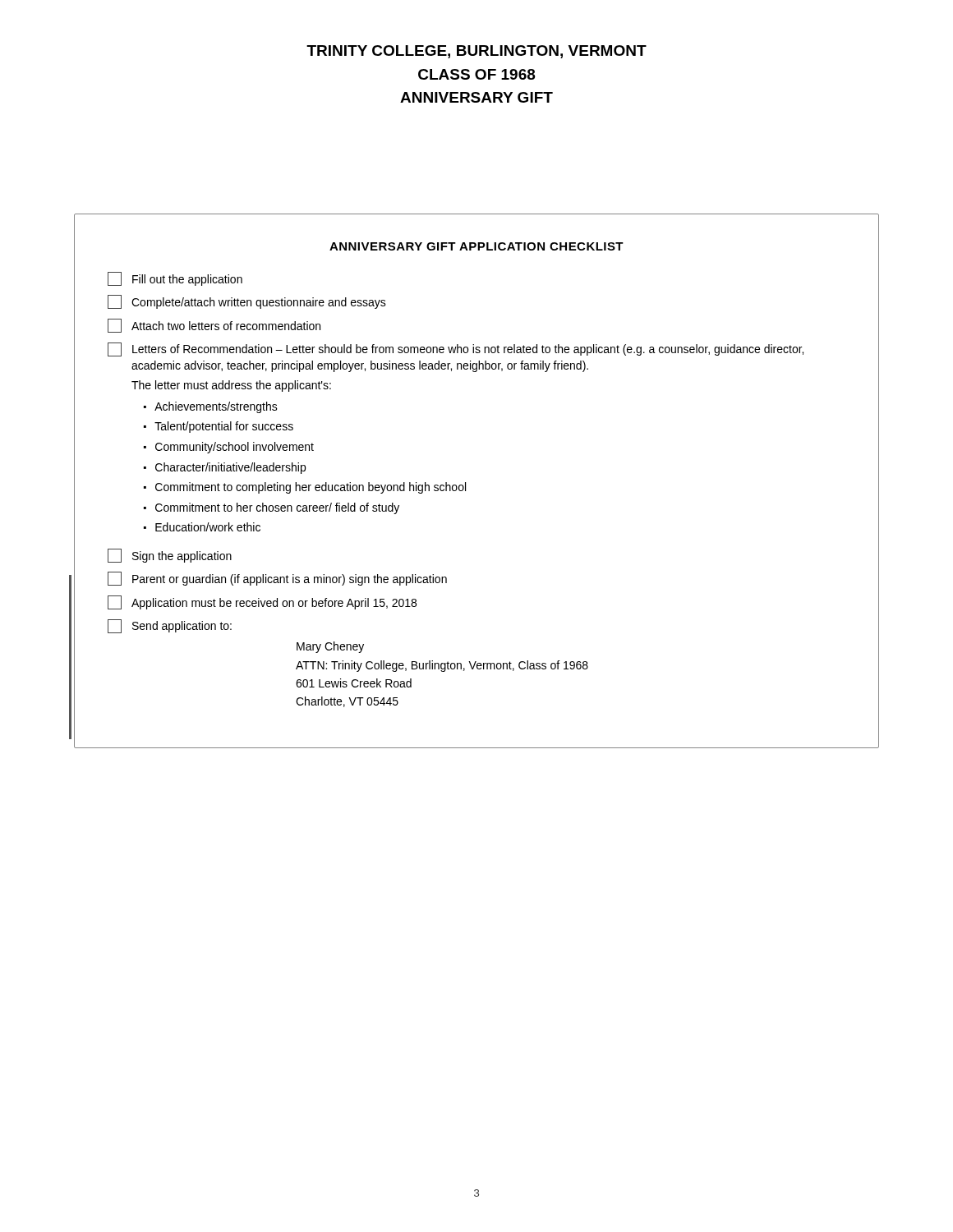Navigate to the text block starting "Send application to: Mary Cheney"
The width and height of the screenshot is (953, 1232).
pos(476,664)
